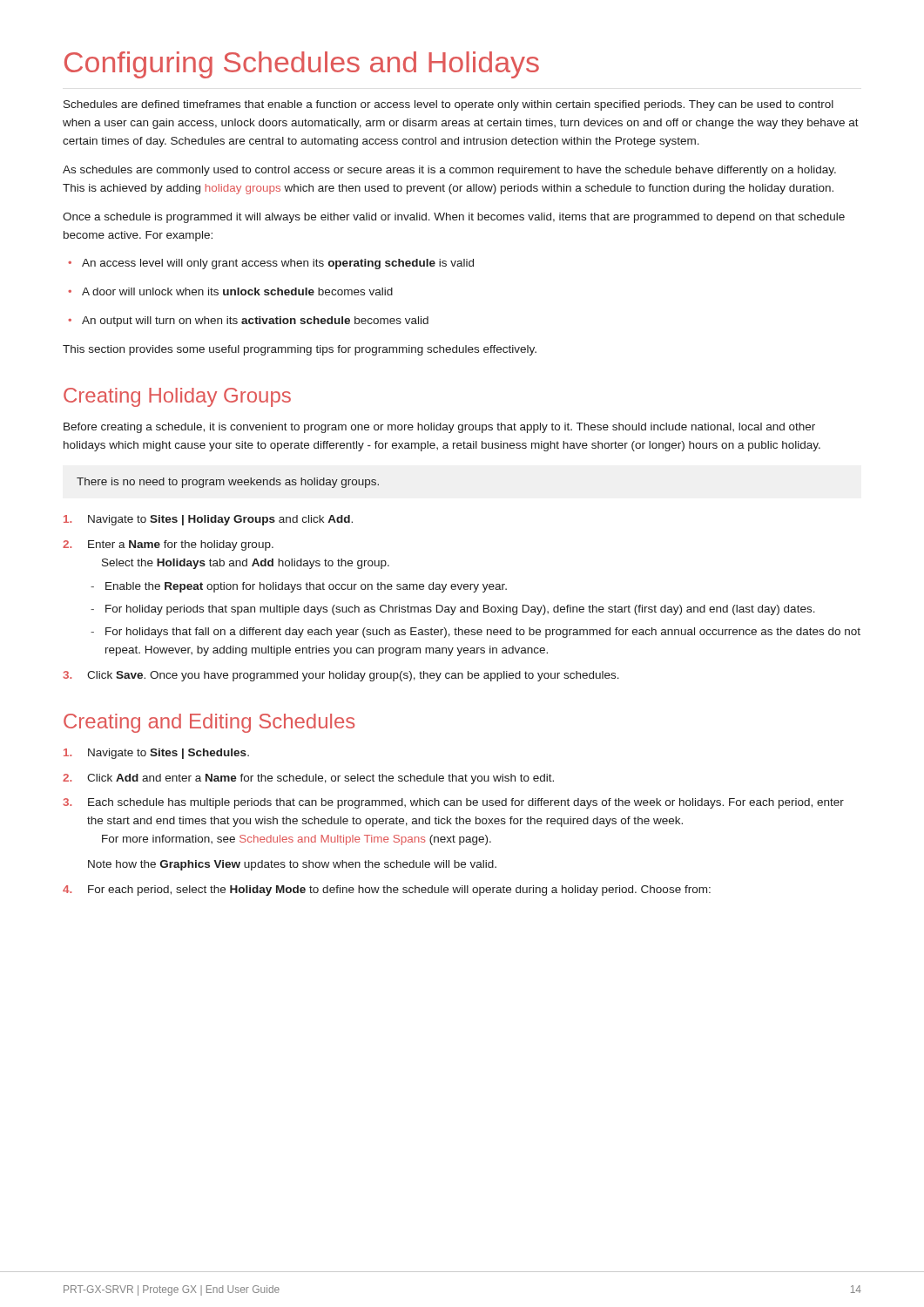Viewport: 924px width, 1307px height.
Task: Select the text block that reads "There is no need to"
Action: (228, 483)
